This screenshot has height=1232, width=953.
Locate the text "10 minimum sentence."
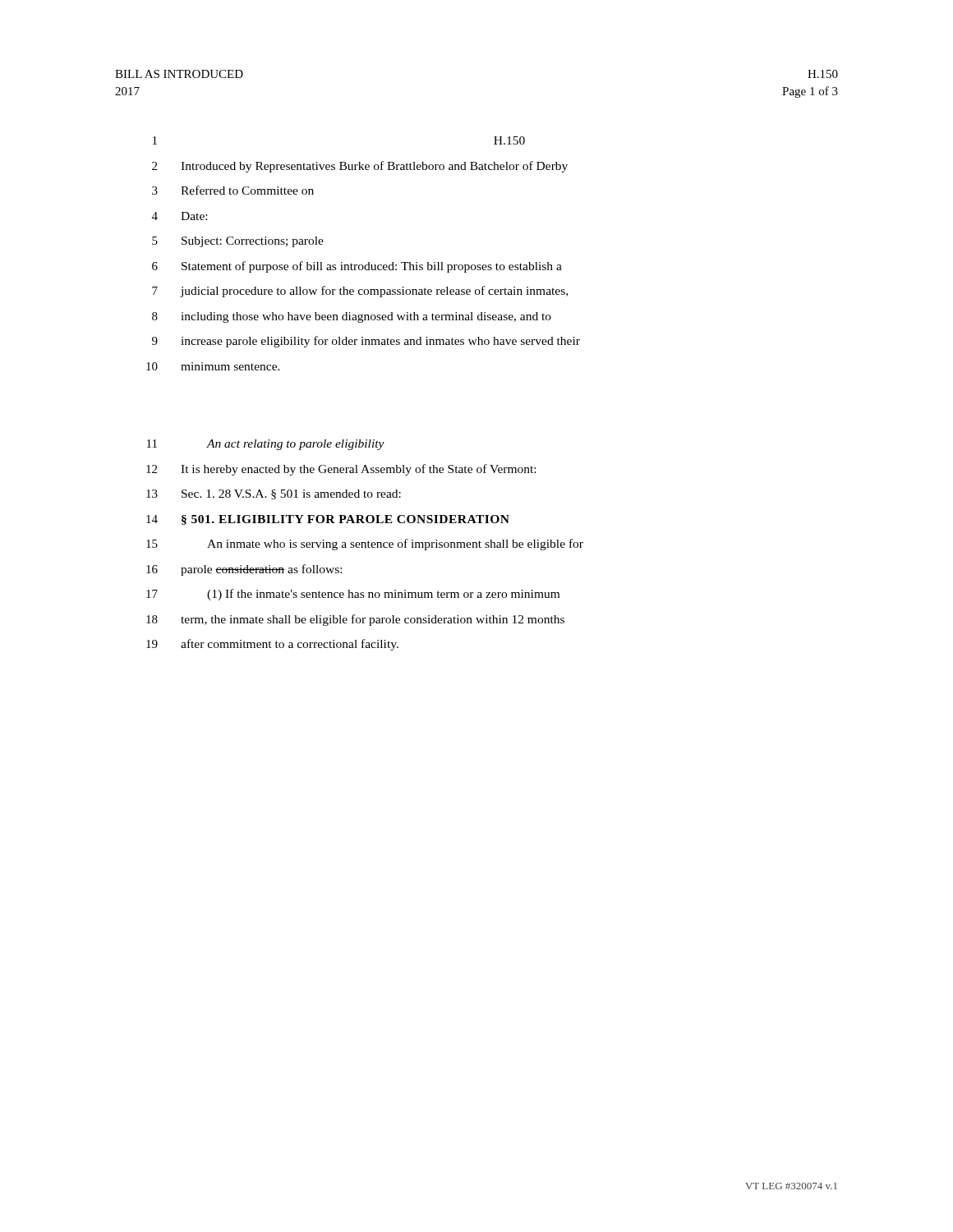[x=213, y=366]
